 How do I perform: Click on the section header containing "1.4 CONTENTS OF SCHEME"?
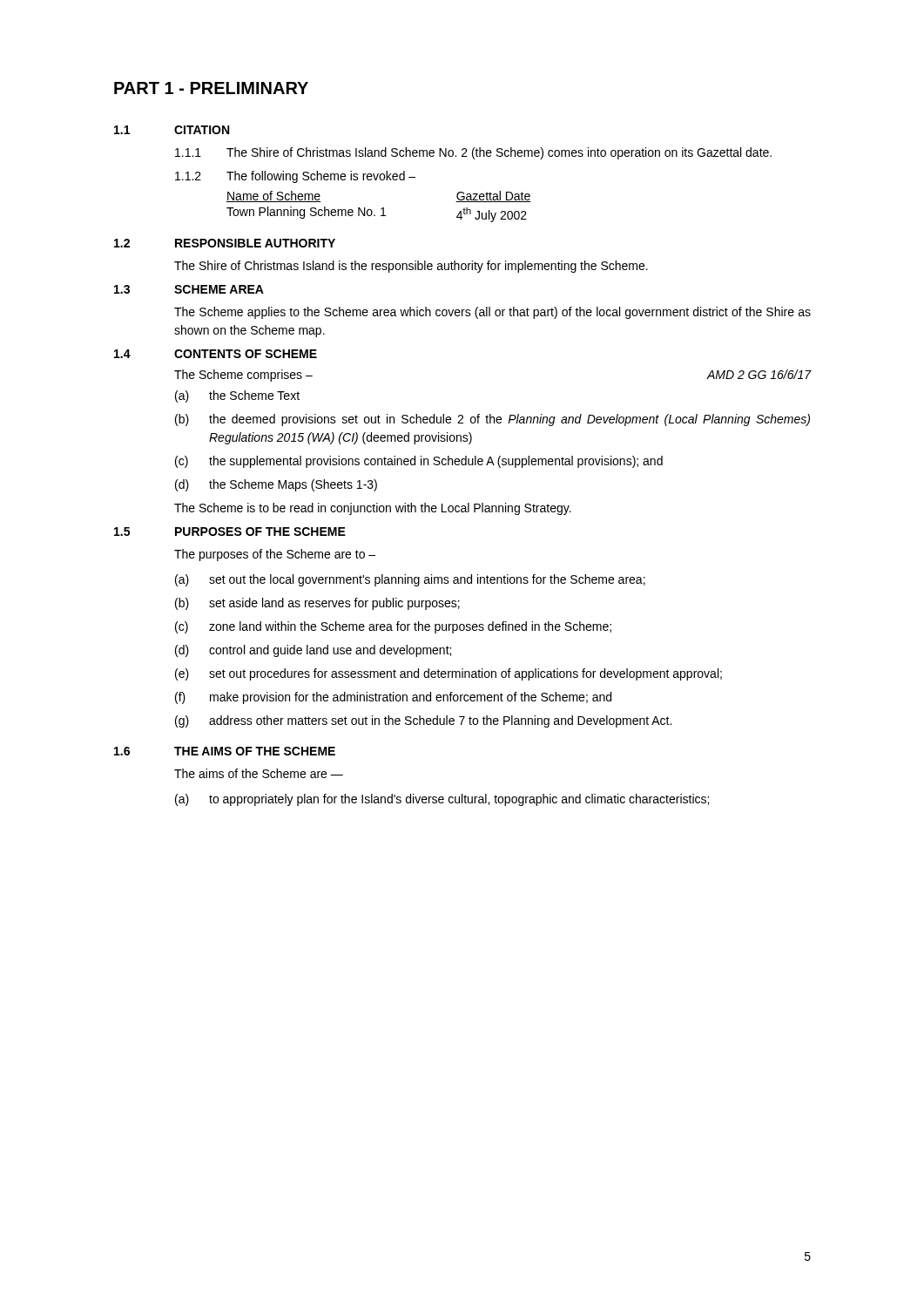[215, 353]
